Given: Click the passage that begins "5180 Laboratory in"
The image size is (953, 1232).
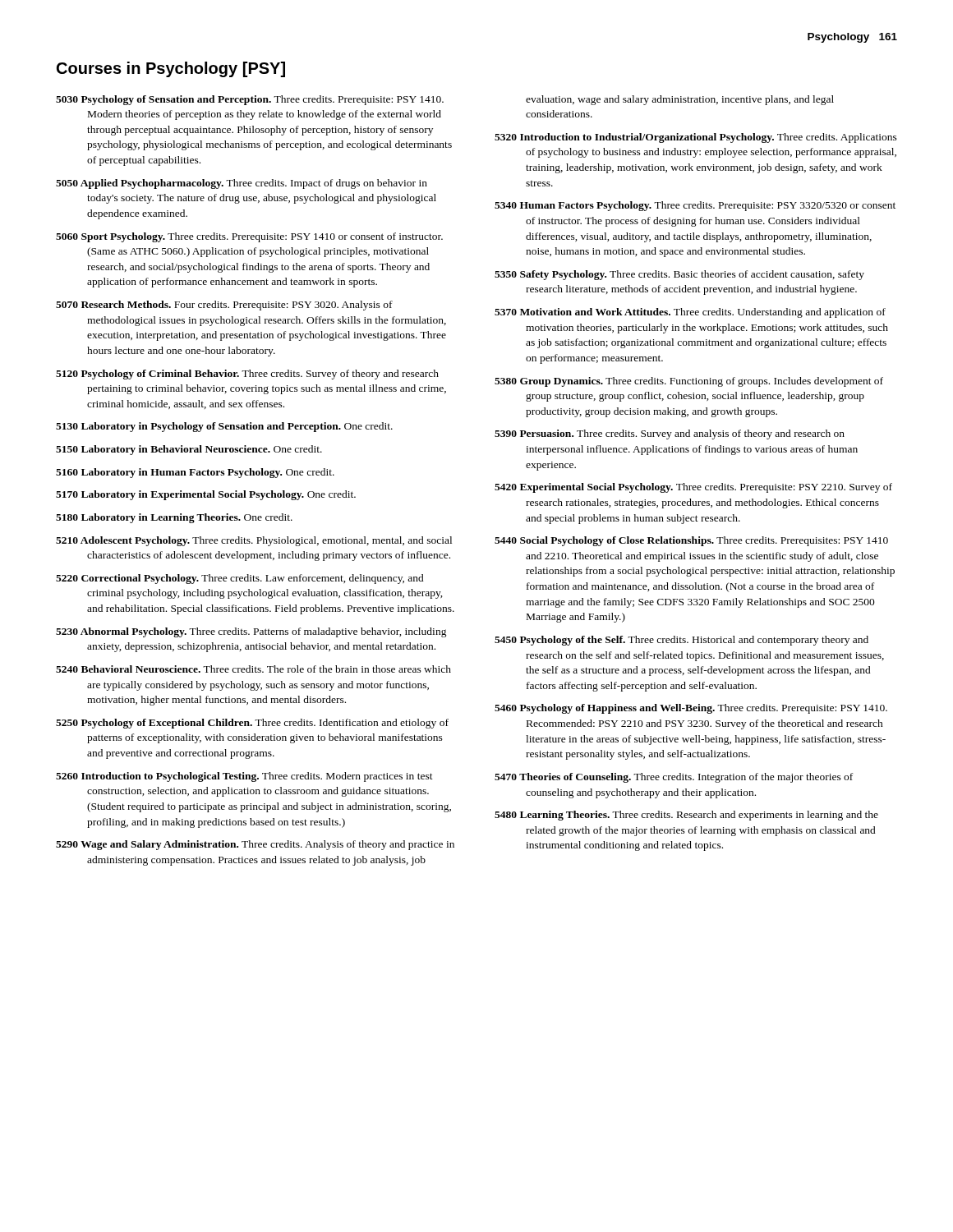Looking at the screenshot, I should (257, 518).
